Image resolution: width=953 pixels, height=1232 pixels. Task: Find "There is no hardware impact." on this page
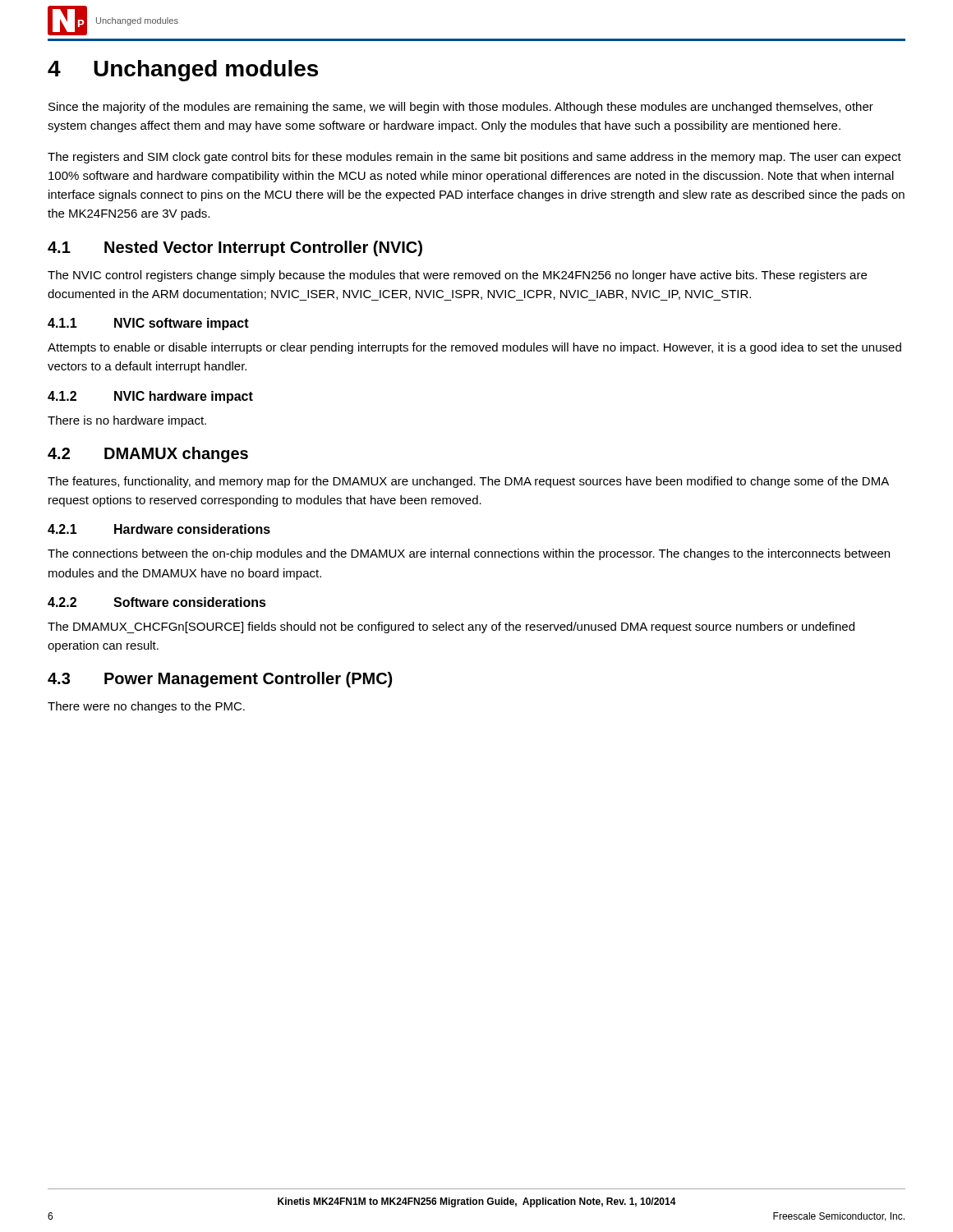127,421
